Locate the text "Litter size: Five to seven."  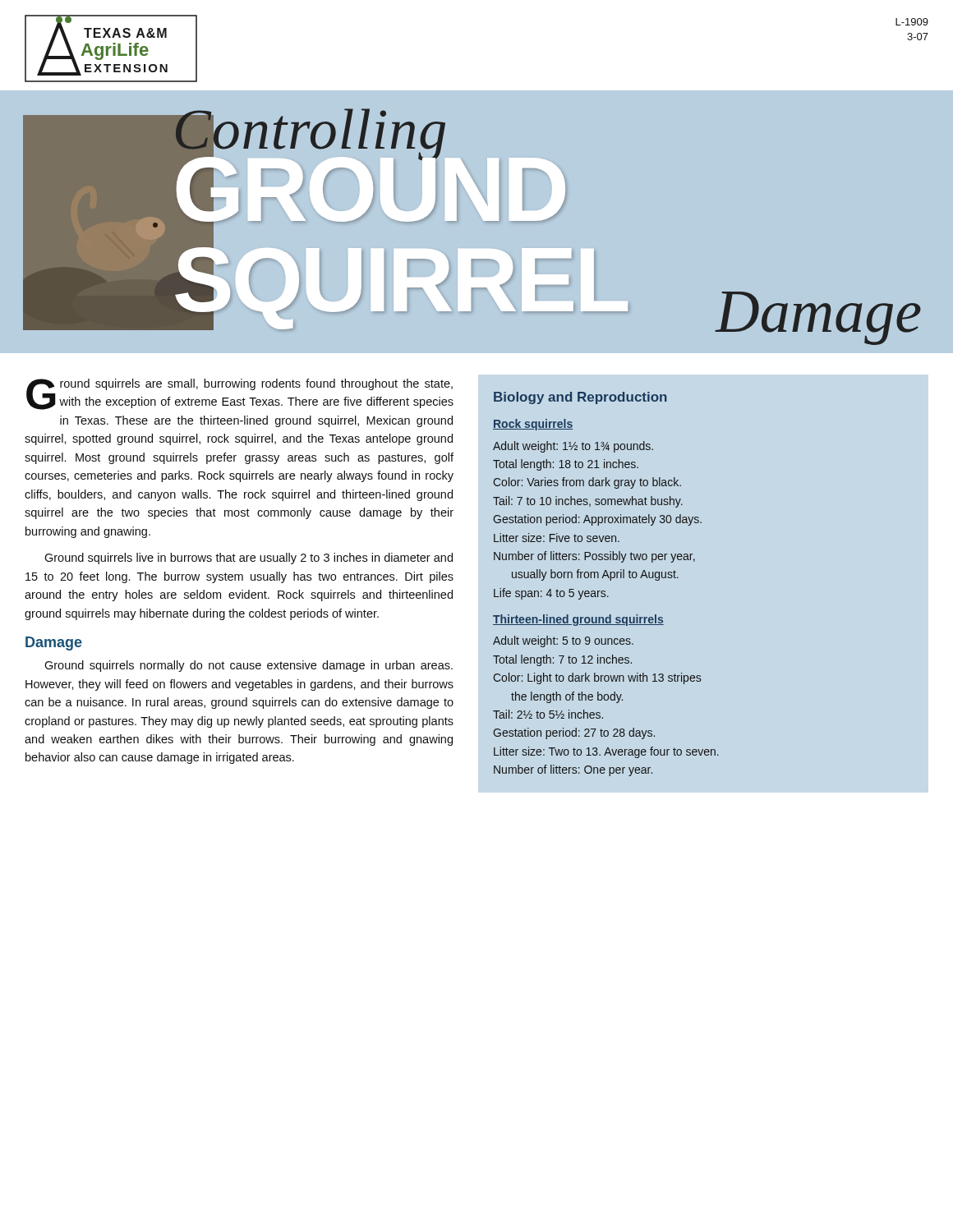point(557,538)
